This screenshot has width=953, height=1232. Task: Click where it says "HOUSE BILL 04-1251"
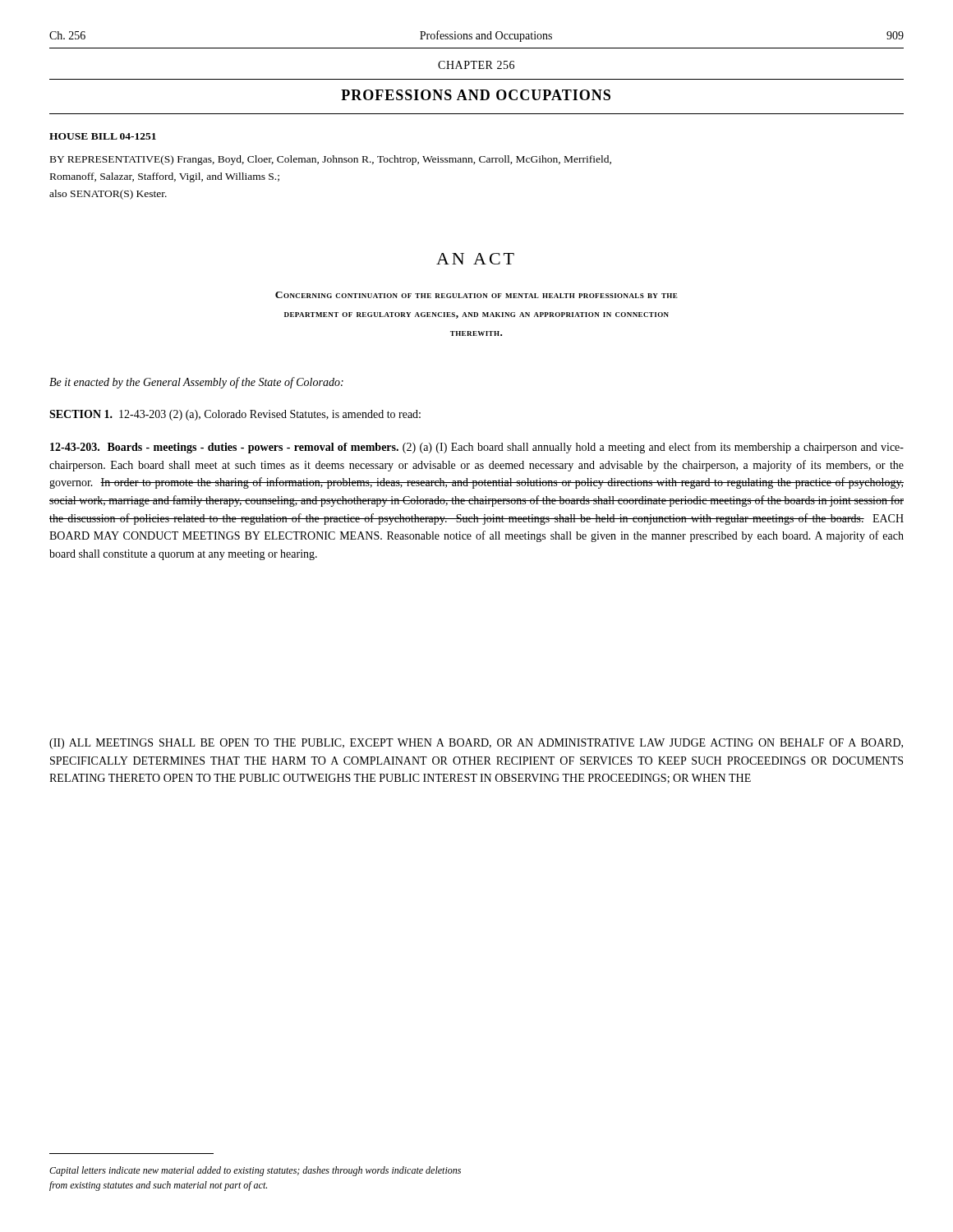(x=103, y=136)
